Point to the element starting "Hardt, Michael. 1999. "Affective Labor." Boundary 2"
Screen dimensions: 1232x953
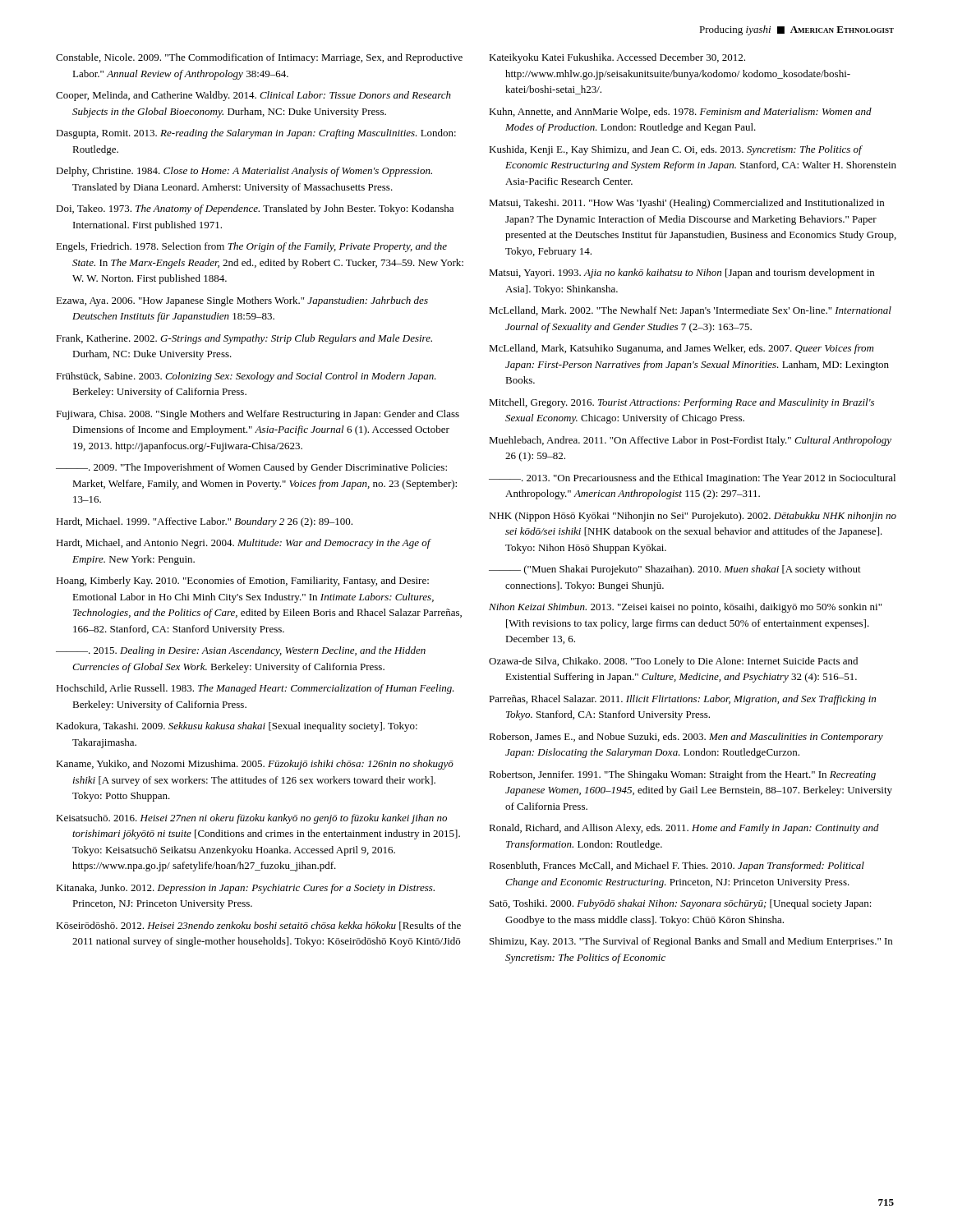point(205,521)
